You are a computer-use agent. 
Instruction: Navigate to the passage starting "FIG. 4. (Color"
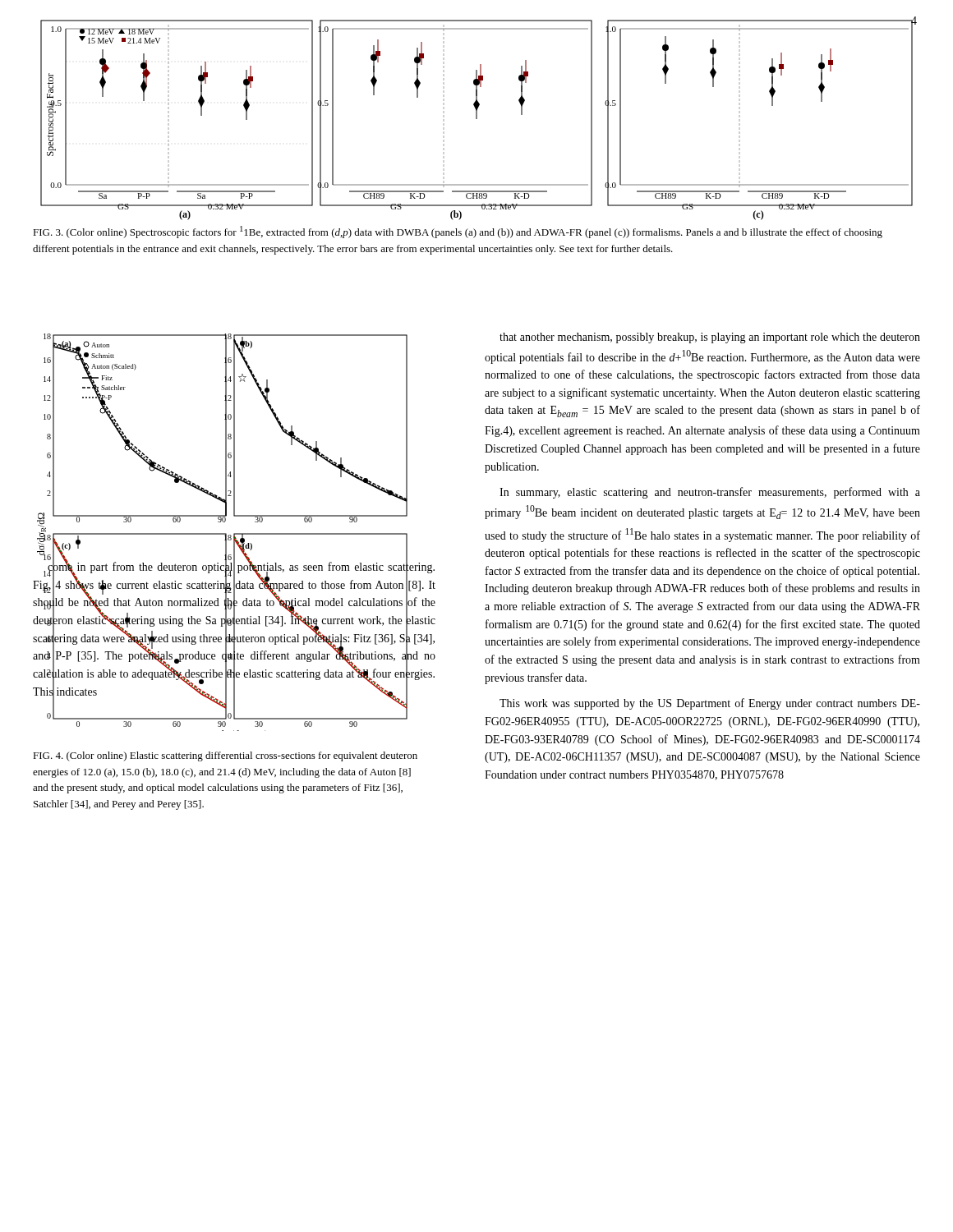pos(225,779)
